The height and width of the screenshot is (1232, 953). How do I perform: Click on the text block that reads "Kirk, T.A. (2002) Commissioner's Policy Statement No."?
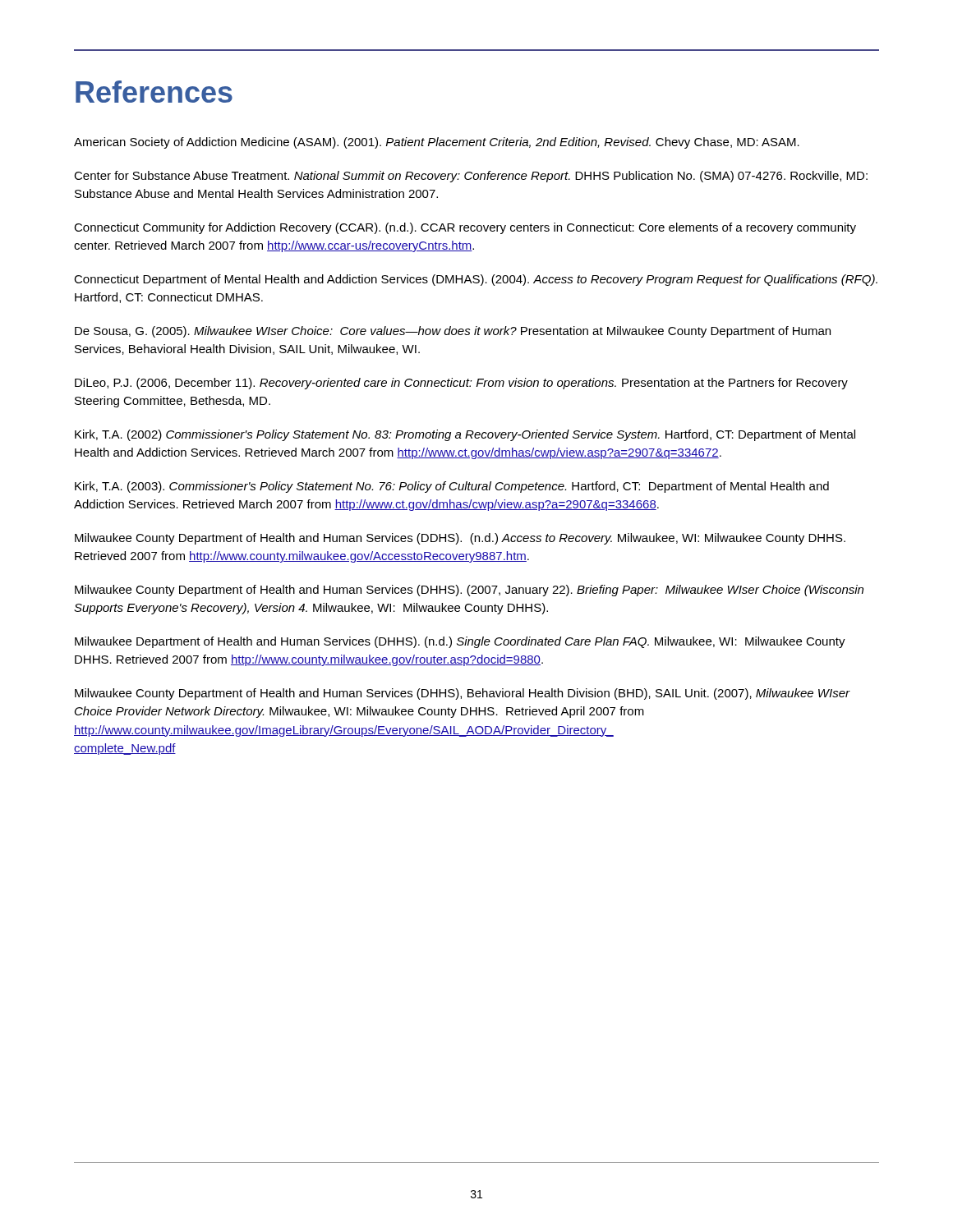point(465,443)
